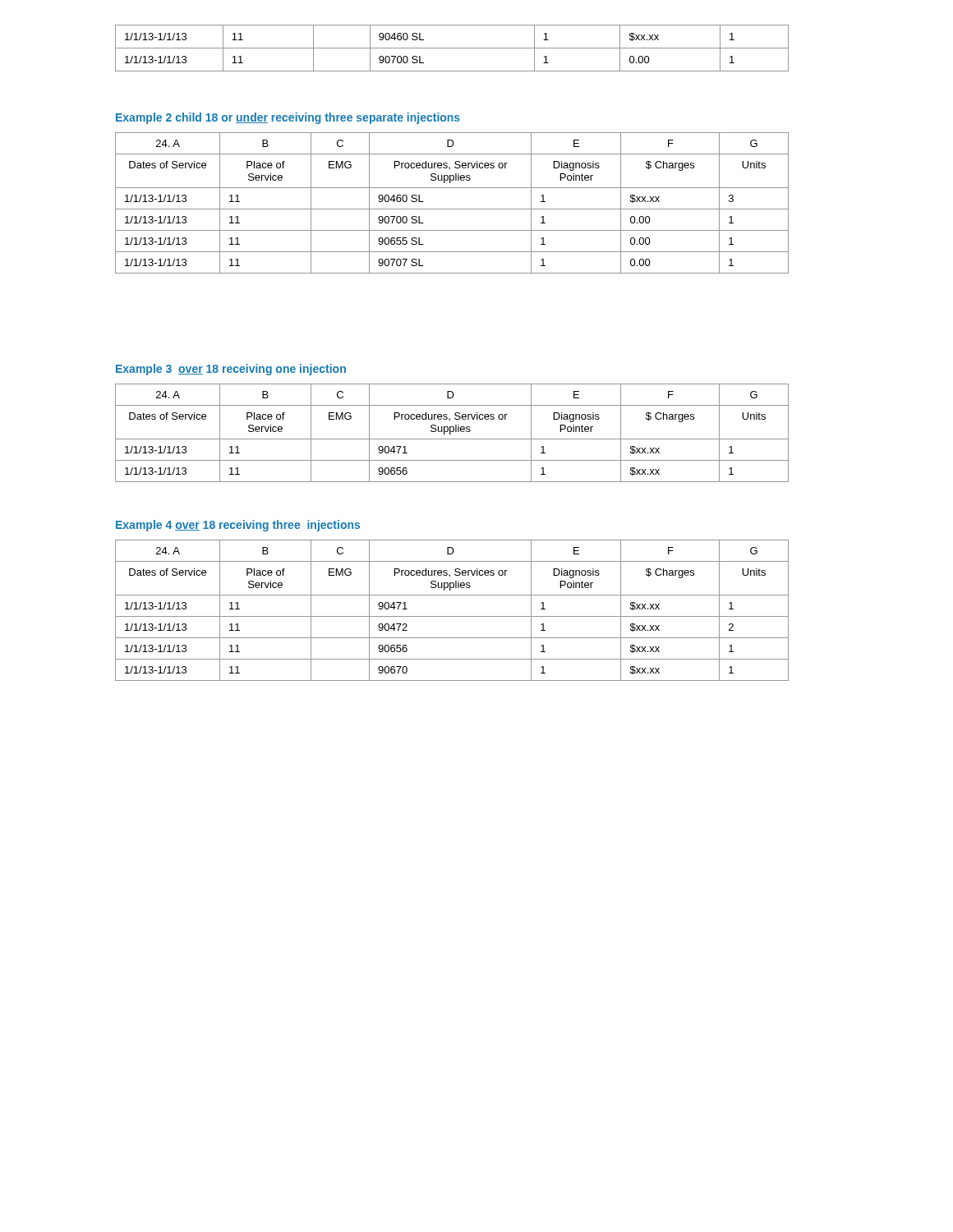Screen dimensions: 1232x953
Task: Click on the element starting "Example 2 child 18 or under receiving three"
Action: point(288,117)
